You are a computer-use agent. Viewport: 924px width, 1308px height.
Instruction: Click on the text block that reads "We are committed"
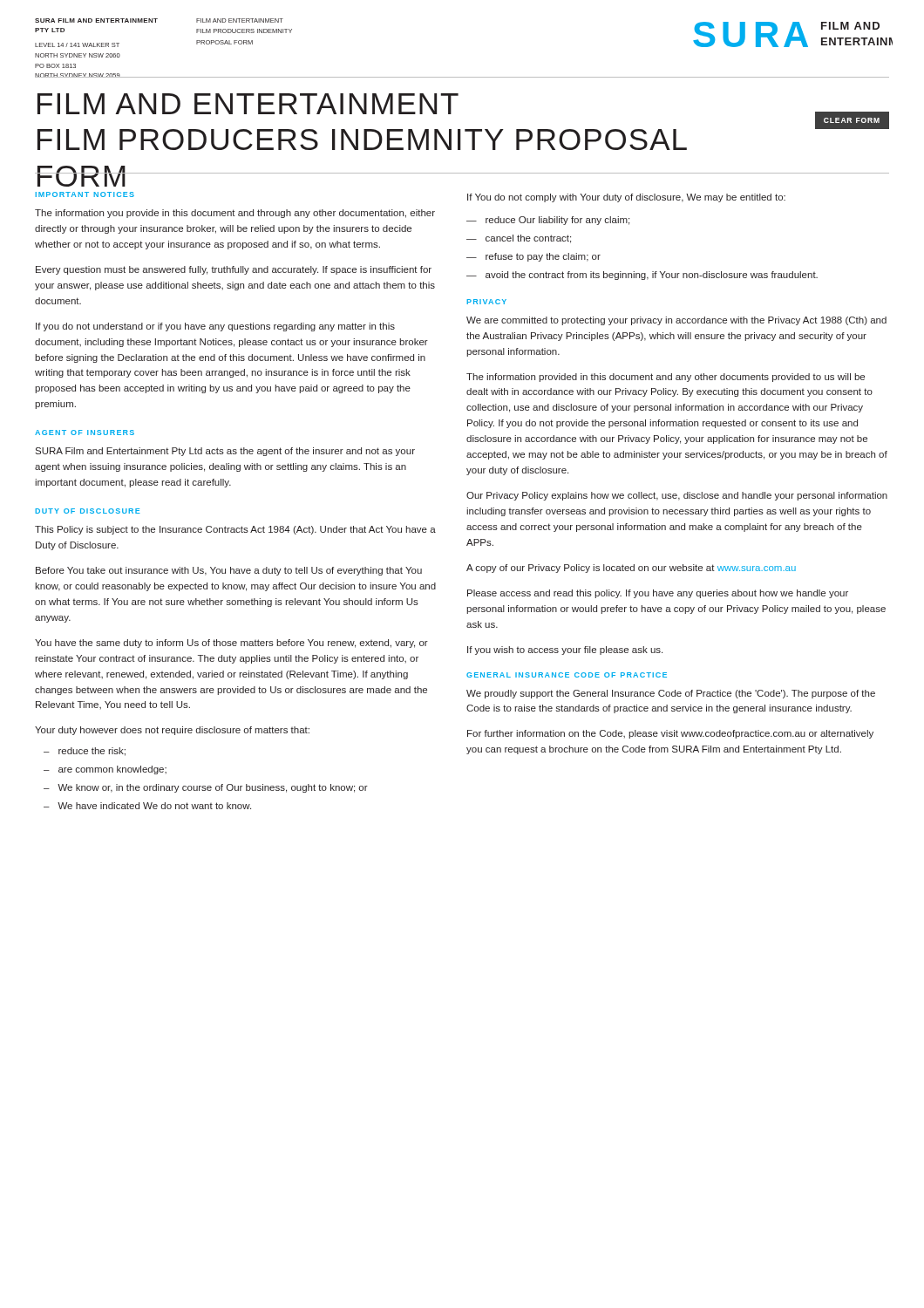677,335
